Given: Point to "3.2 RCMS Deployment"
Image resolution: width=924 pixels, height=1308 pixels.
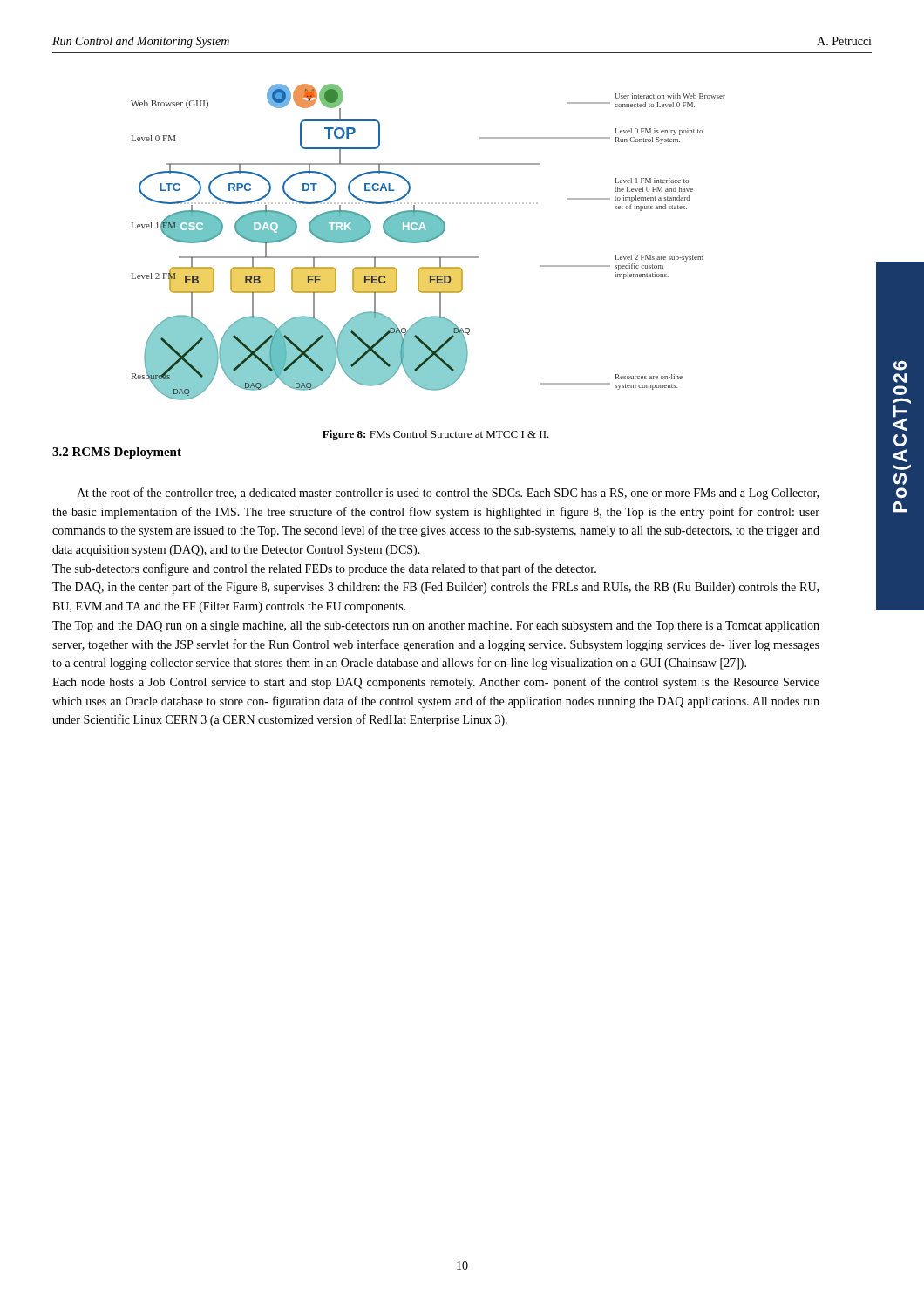Looking at the screenshot, I should click(x=117, y=452).
